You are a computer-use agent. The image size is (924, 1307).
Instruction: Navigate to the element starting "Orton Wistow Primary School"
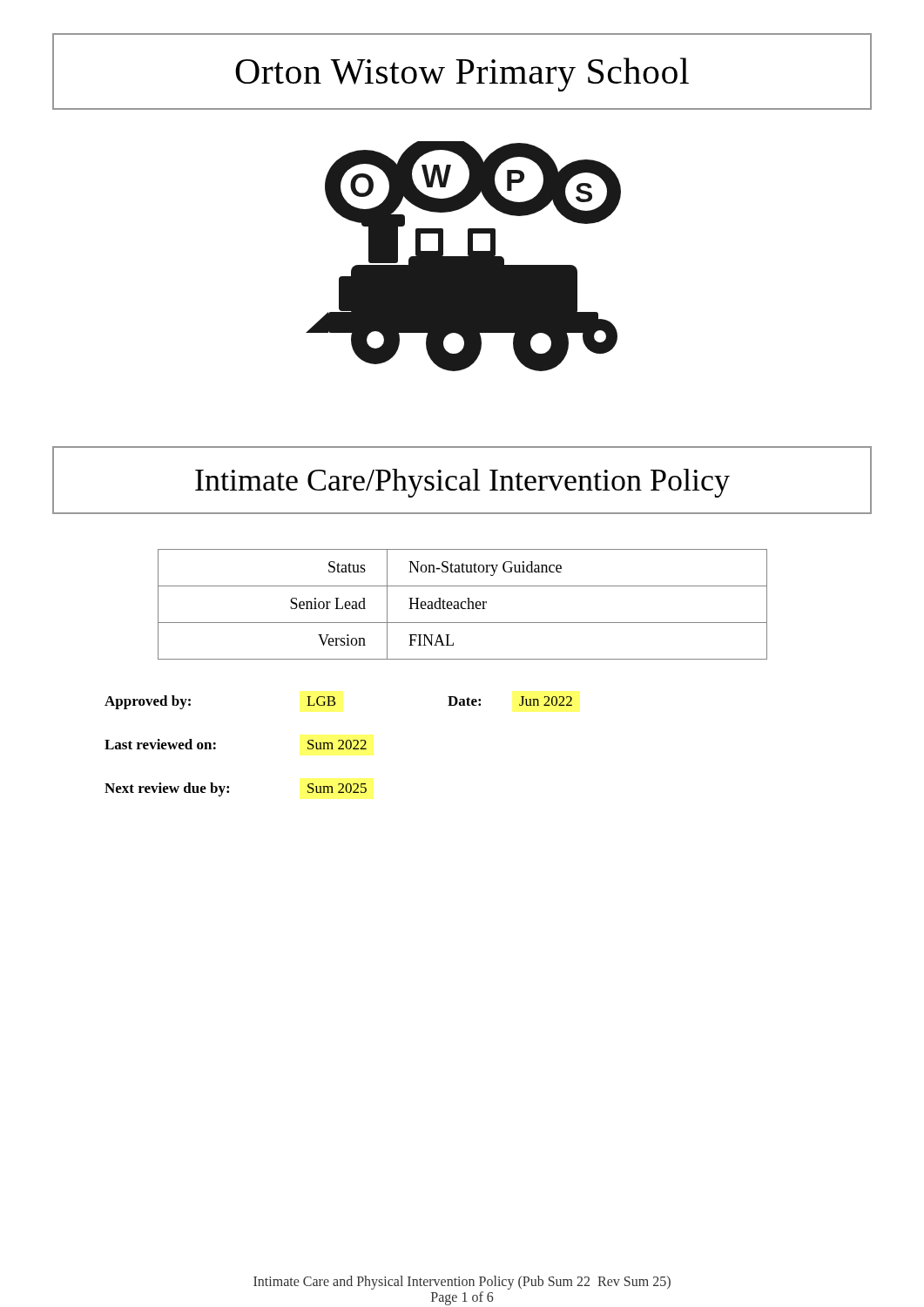[x=462, y=71]
